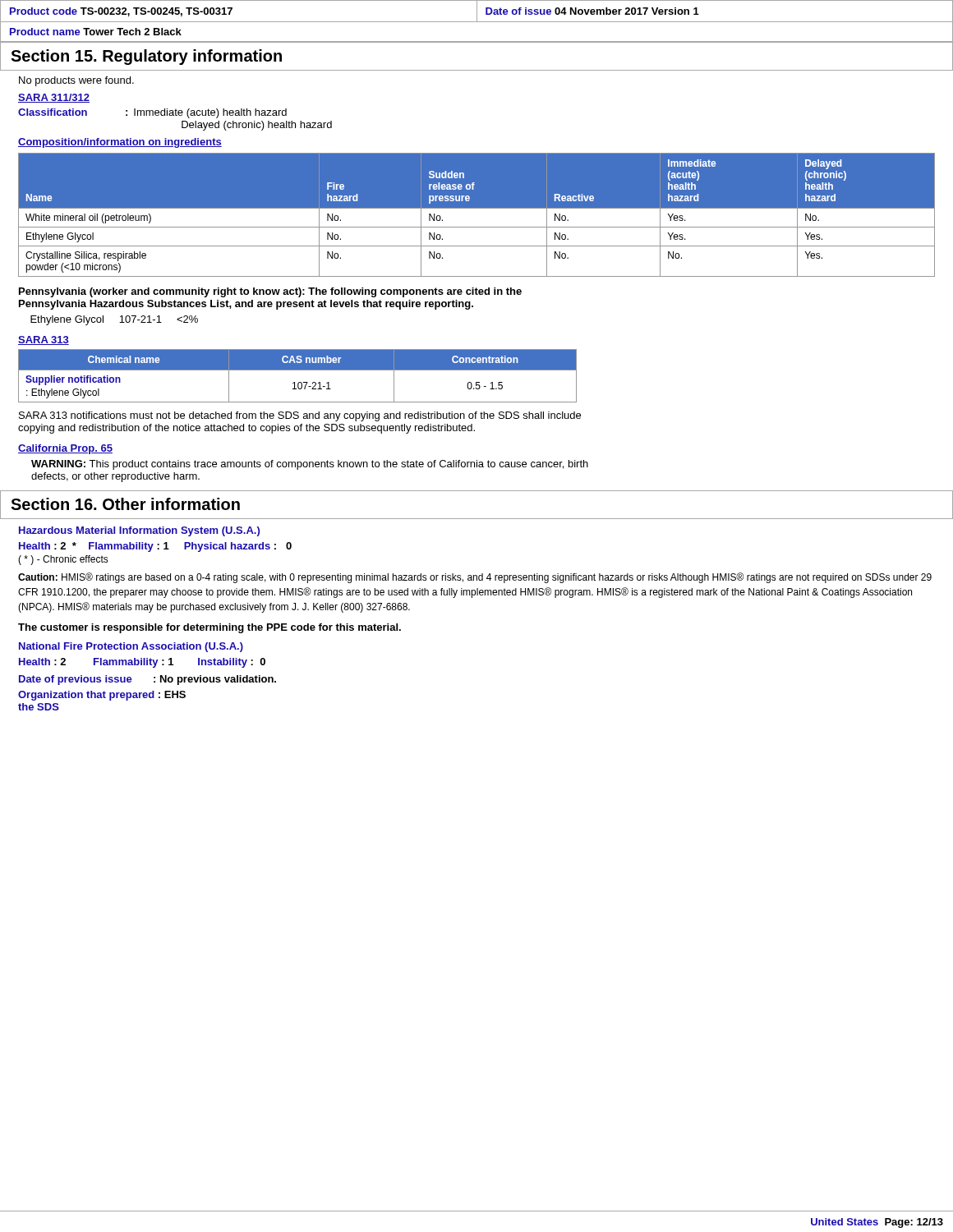
Task: Click on the text starting "Hazardous Material Information System"
Action: (139, 530)
